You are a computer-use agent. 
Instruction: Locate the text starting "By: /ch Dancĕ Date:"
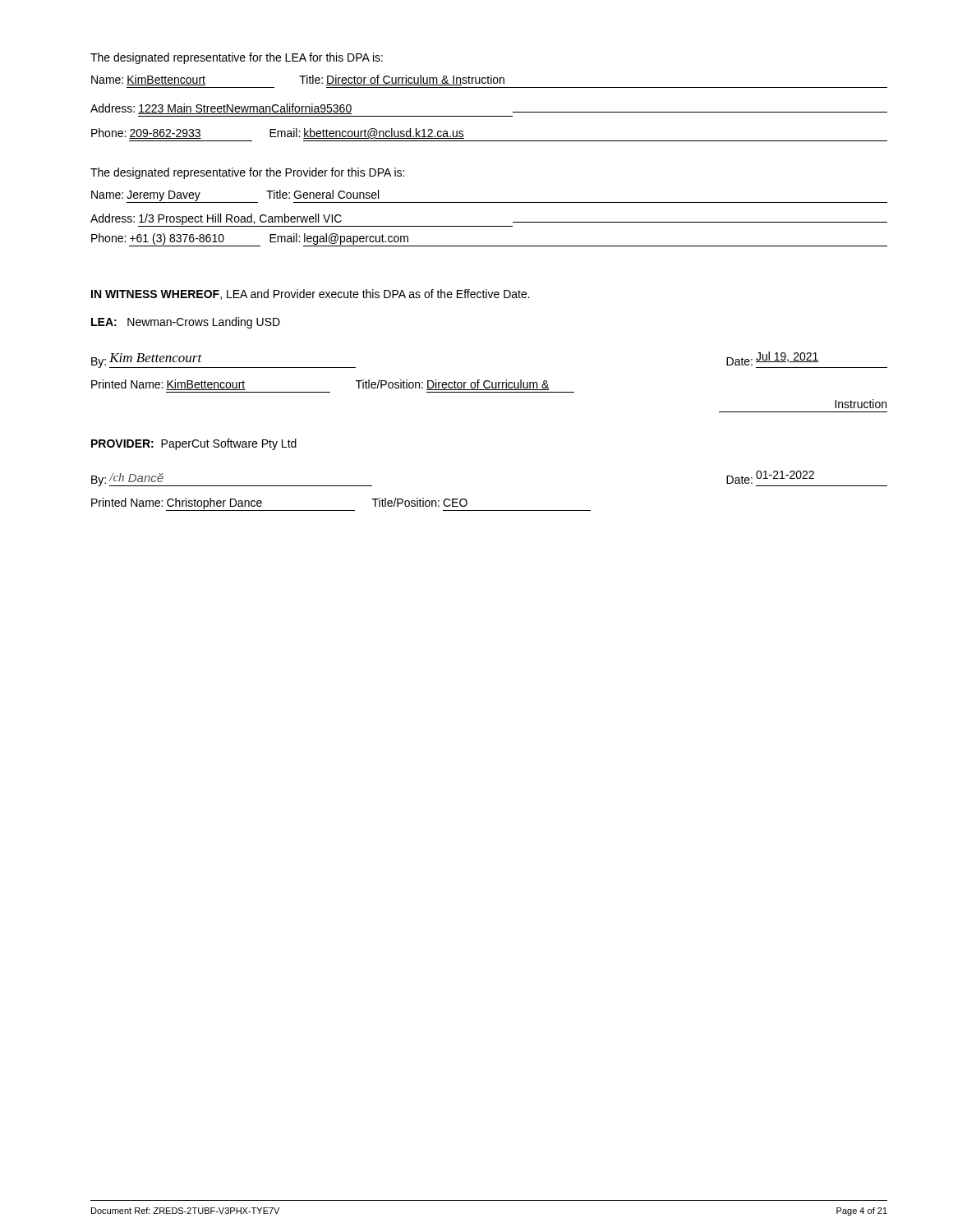coord(240,486)
